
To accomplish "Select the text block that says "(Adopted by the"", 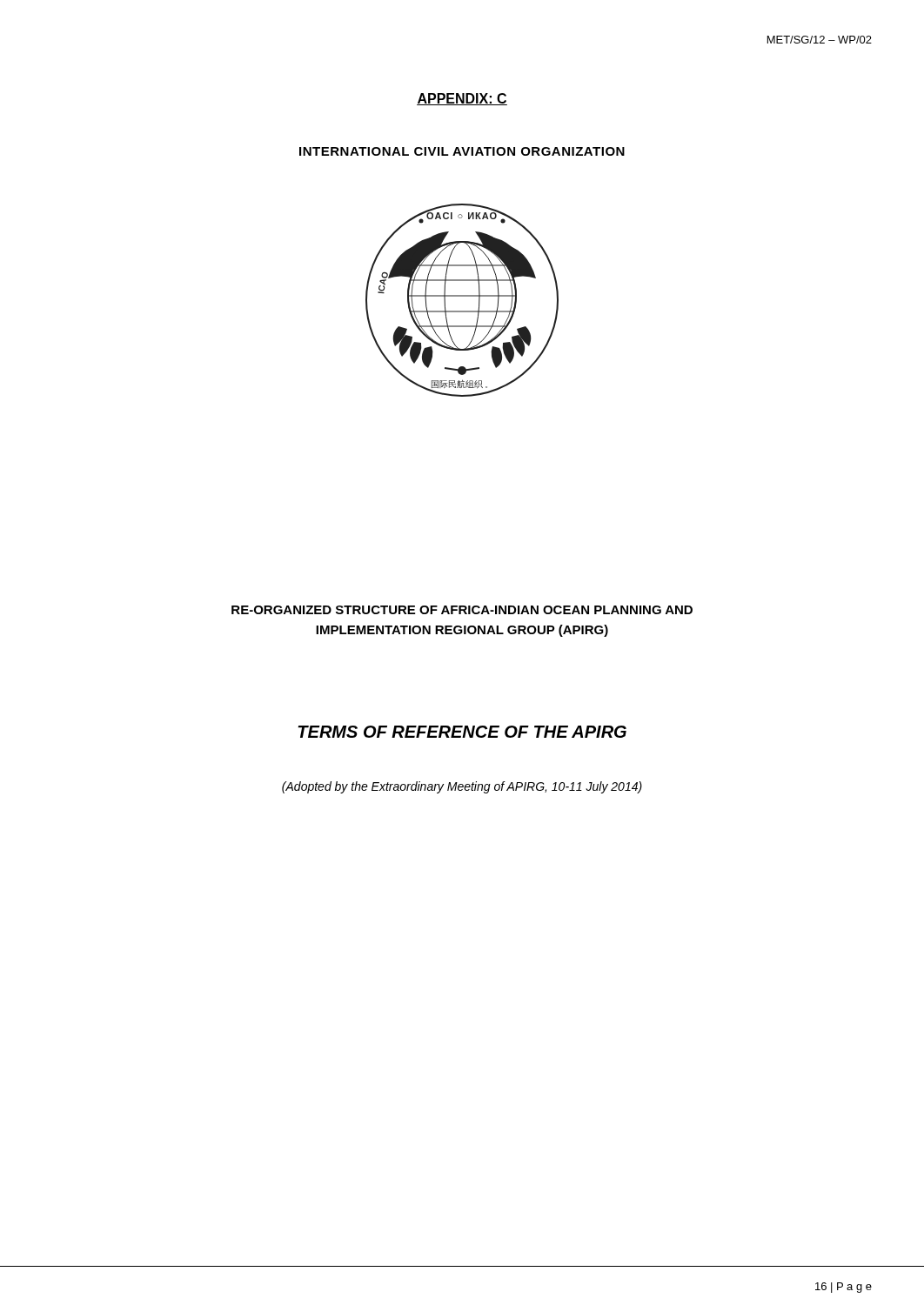I will click(462, 786).
